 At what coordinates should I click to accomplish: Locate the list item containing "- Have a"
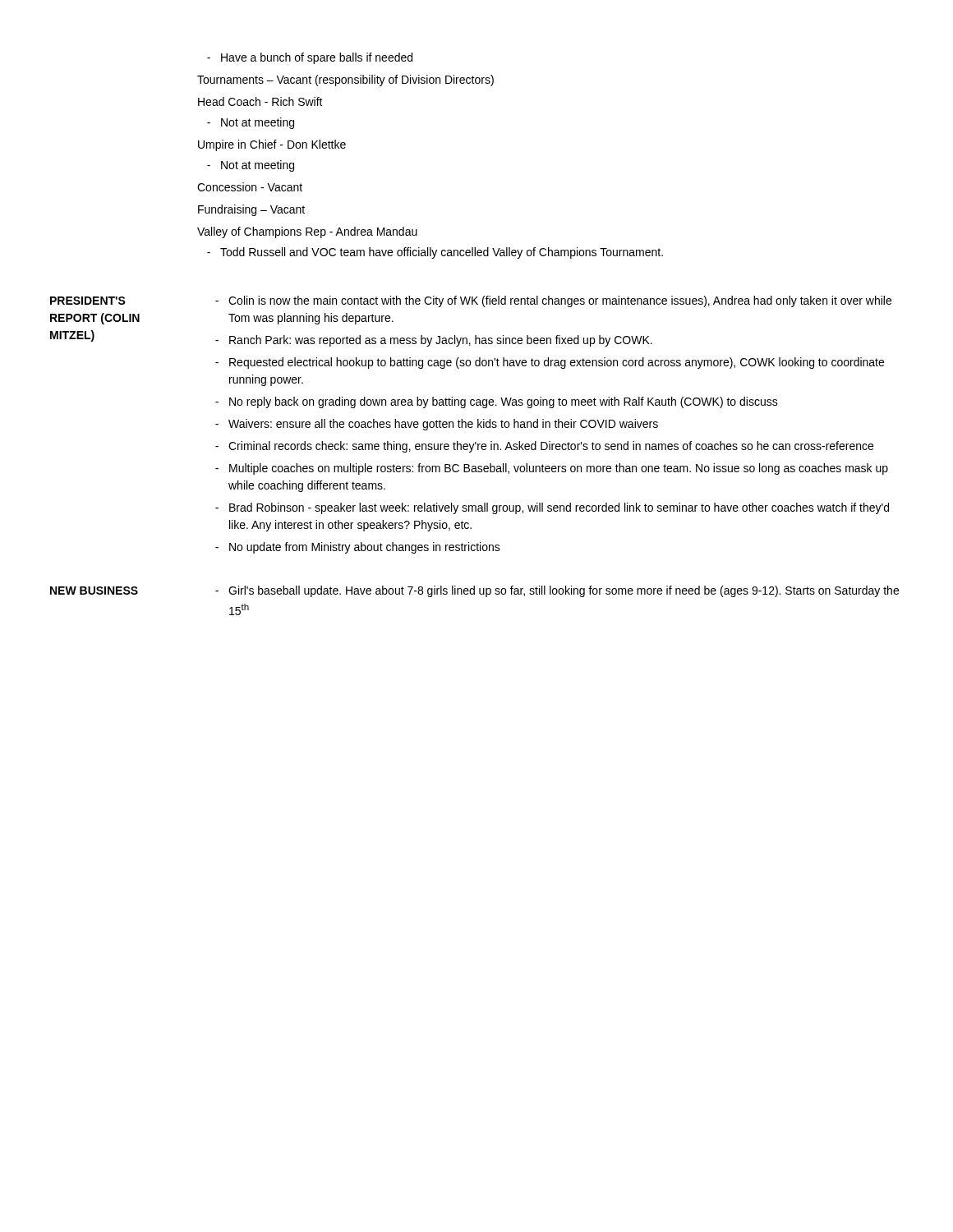pyautogui.click(x=310, y=58)
